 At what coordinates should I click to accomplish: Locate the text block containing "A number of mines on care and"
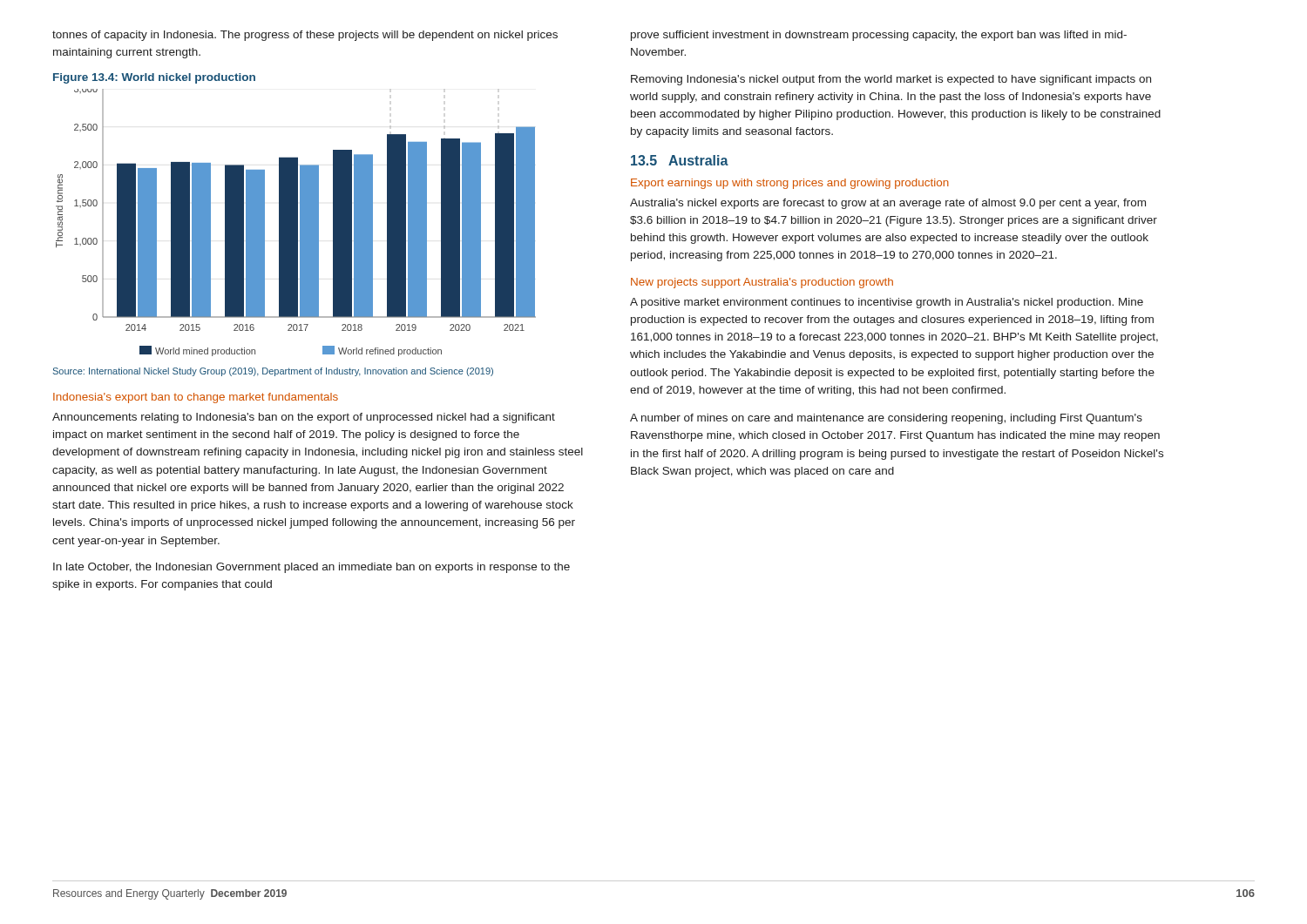[897, 444]
